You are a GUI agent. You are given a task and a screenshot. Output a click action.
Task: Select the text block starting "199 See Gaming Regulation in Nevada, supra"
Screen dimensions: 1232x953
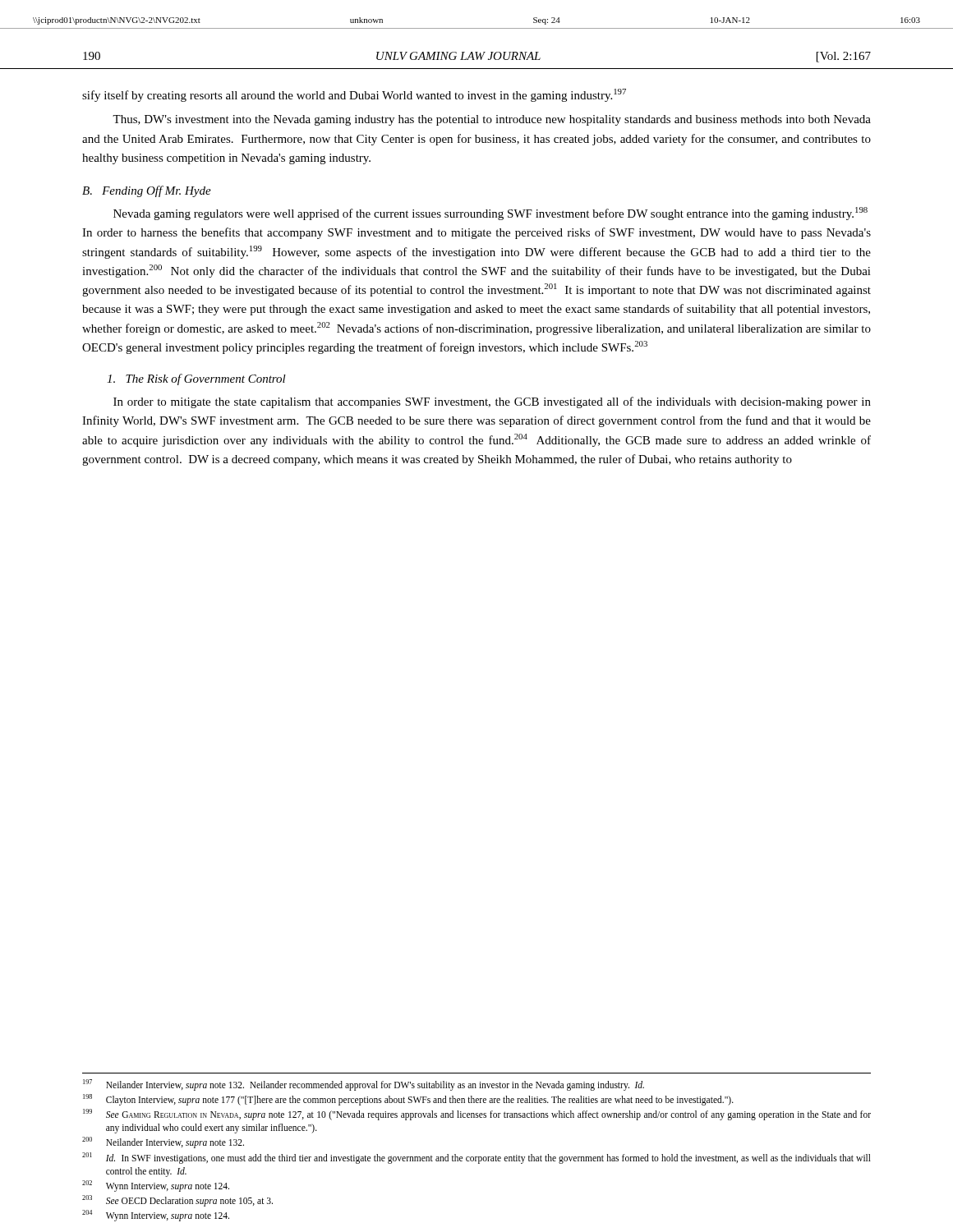pos(476,1121)
